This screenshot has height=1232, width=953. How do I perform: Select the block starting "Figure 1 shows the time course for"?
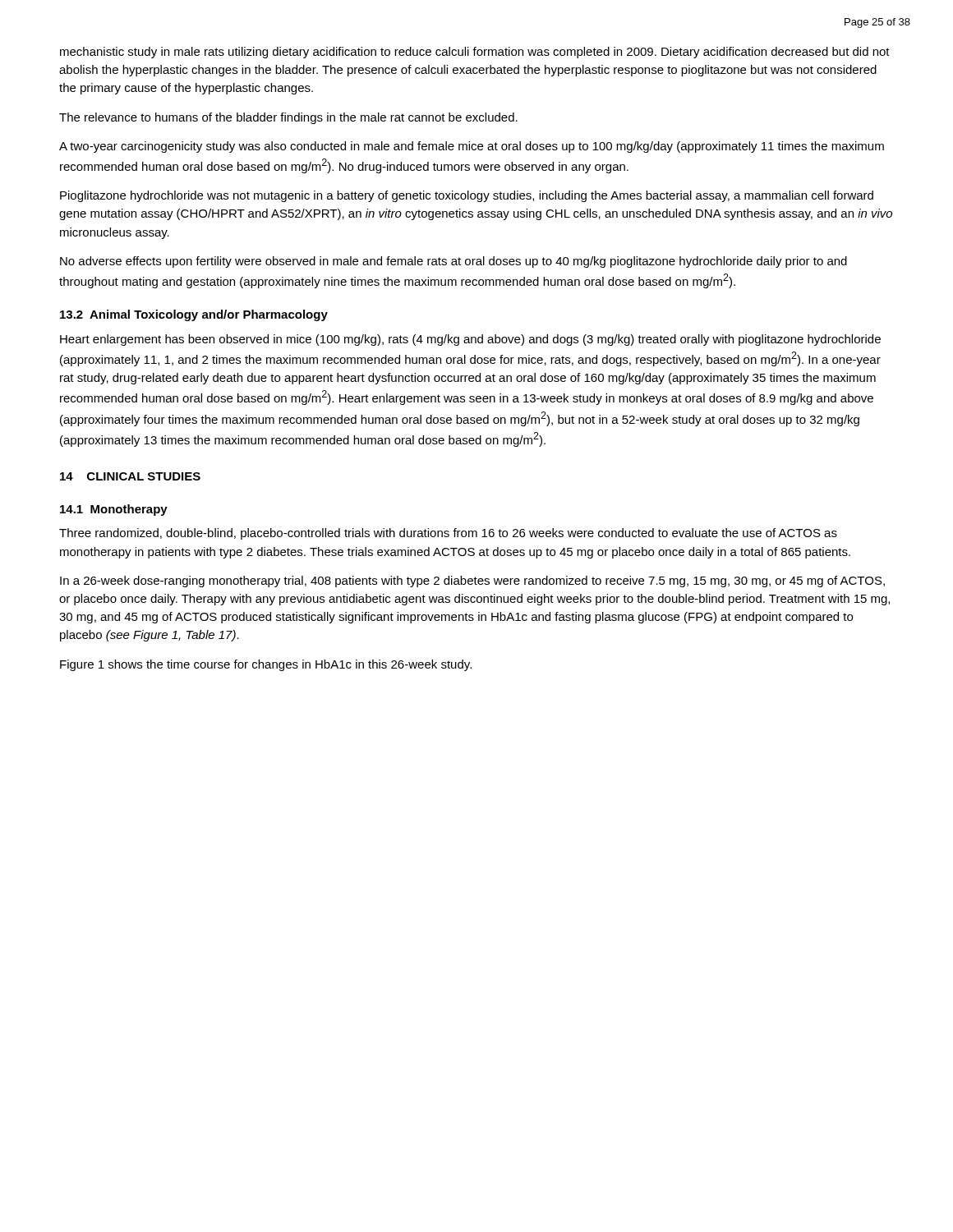[266, 664]
